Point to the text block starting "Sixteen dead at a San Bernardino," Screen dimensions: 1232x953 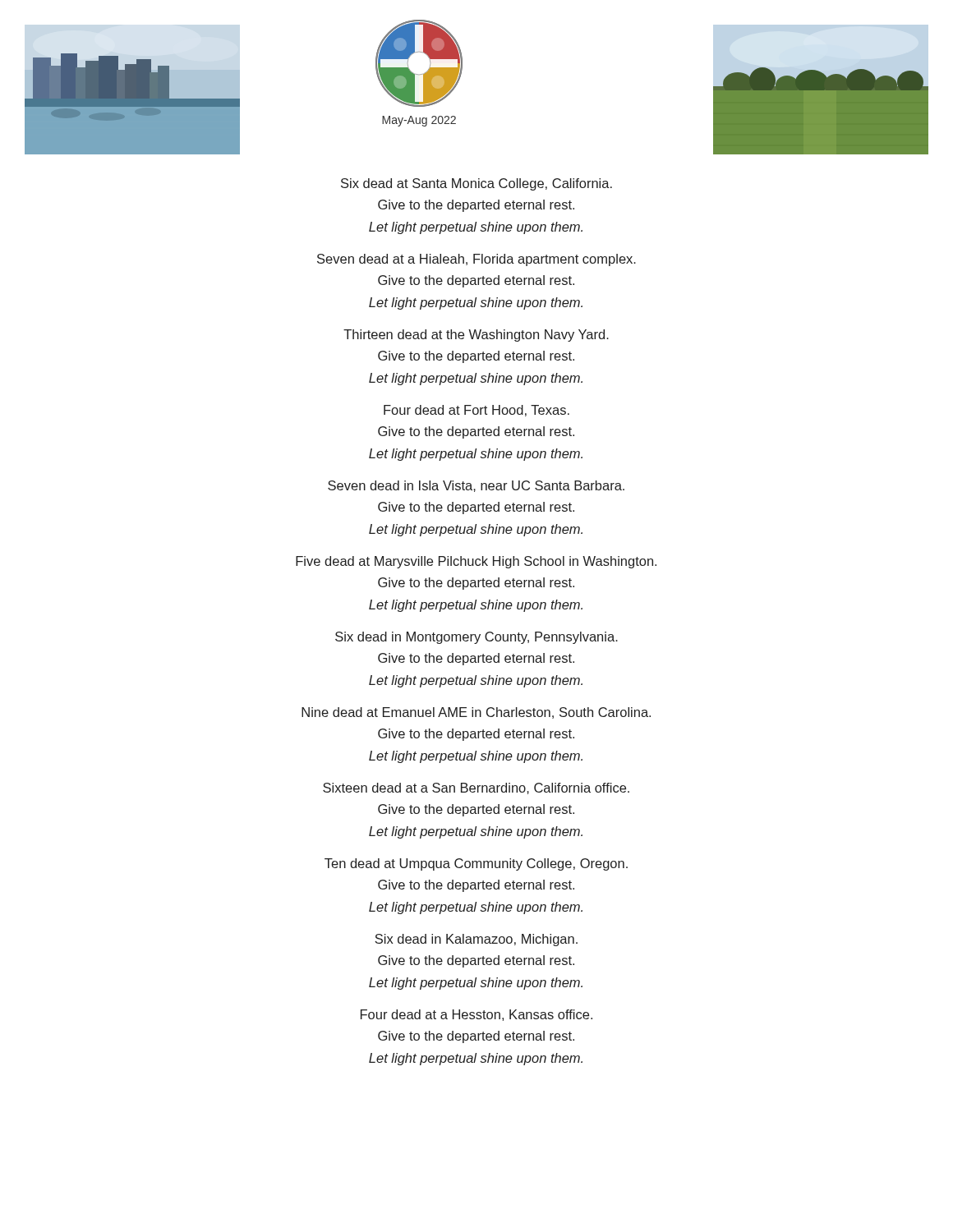pos(476,809)
